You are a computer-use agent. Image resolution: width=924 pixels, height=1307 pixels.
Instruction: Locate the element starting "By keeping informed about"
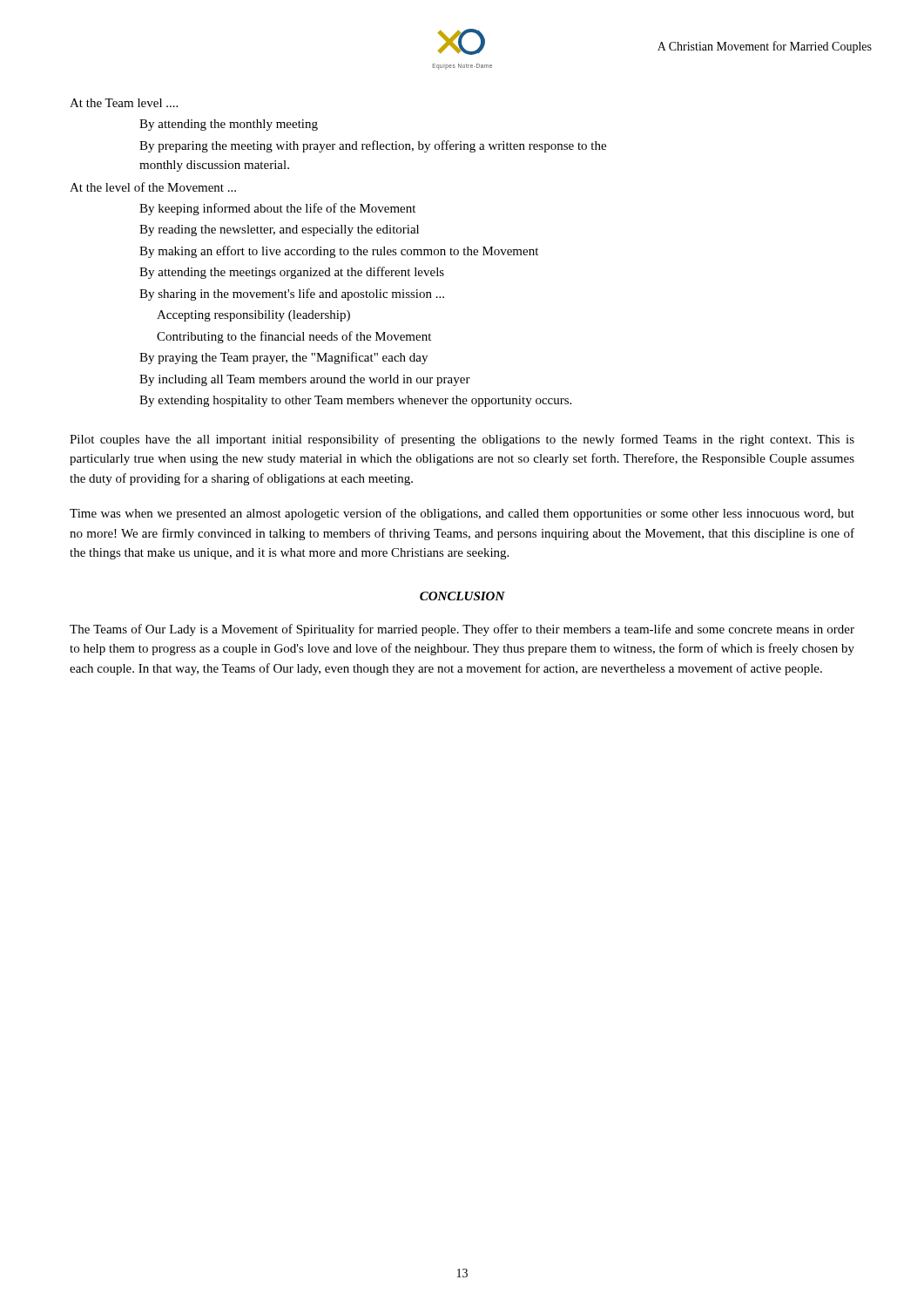278,208
